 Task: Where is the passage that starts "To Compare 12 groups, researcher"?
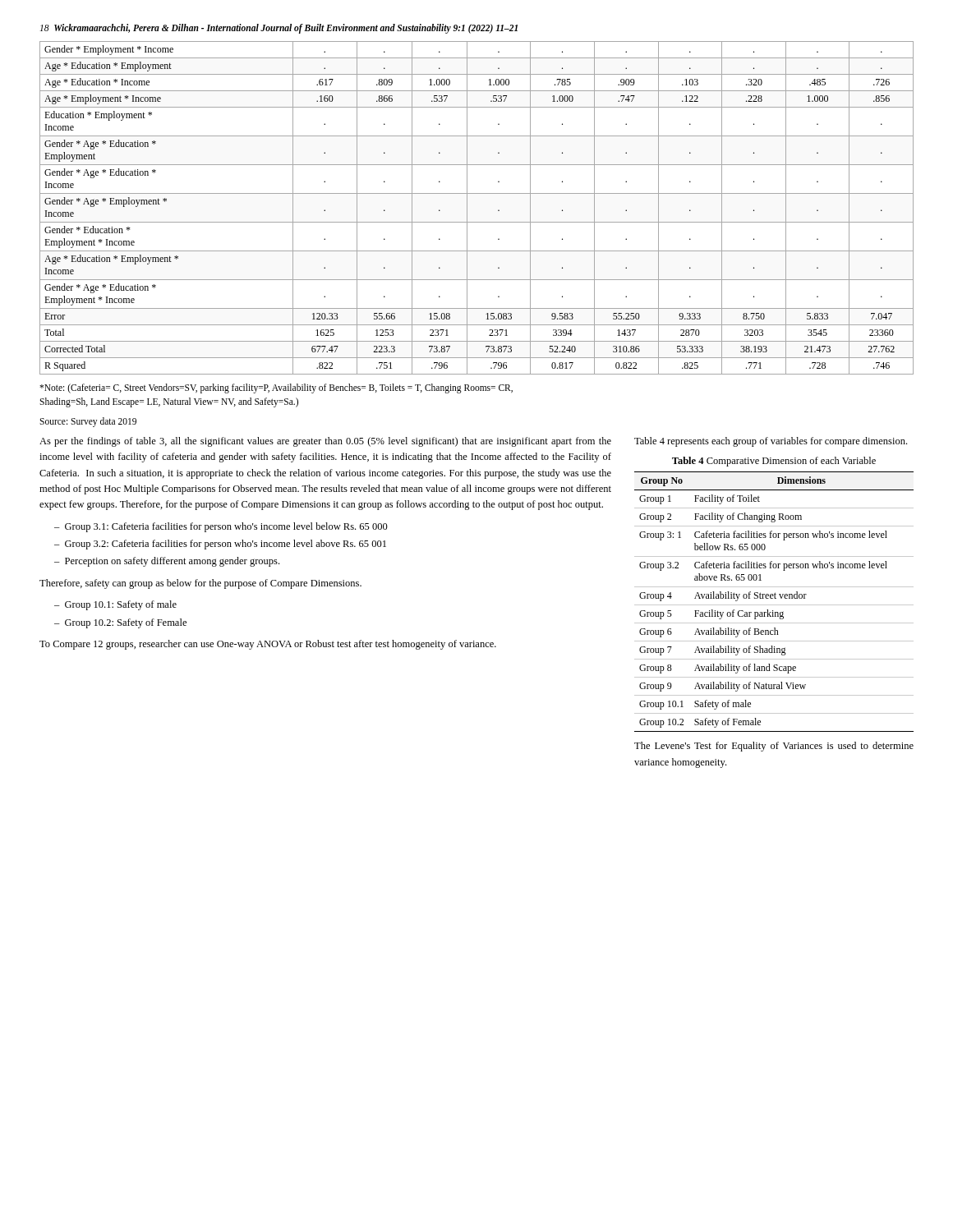[x=268, y=644]
